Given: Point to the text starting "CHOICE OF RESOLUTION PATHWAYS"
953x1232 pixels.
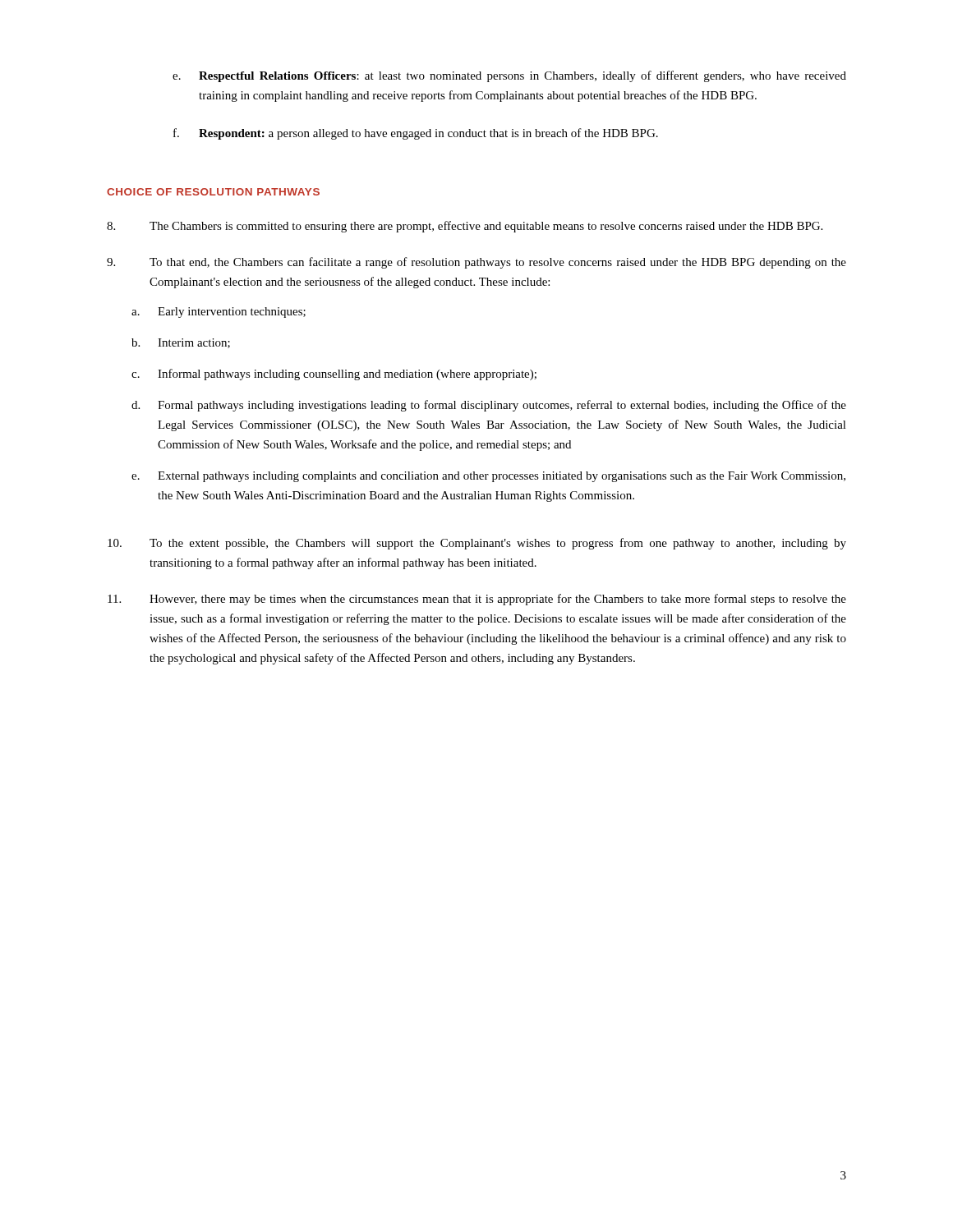Looking at the screenshot, I should tap(214, 192).
